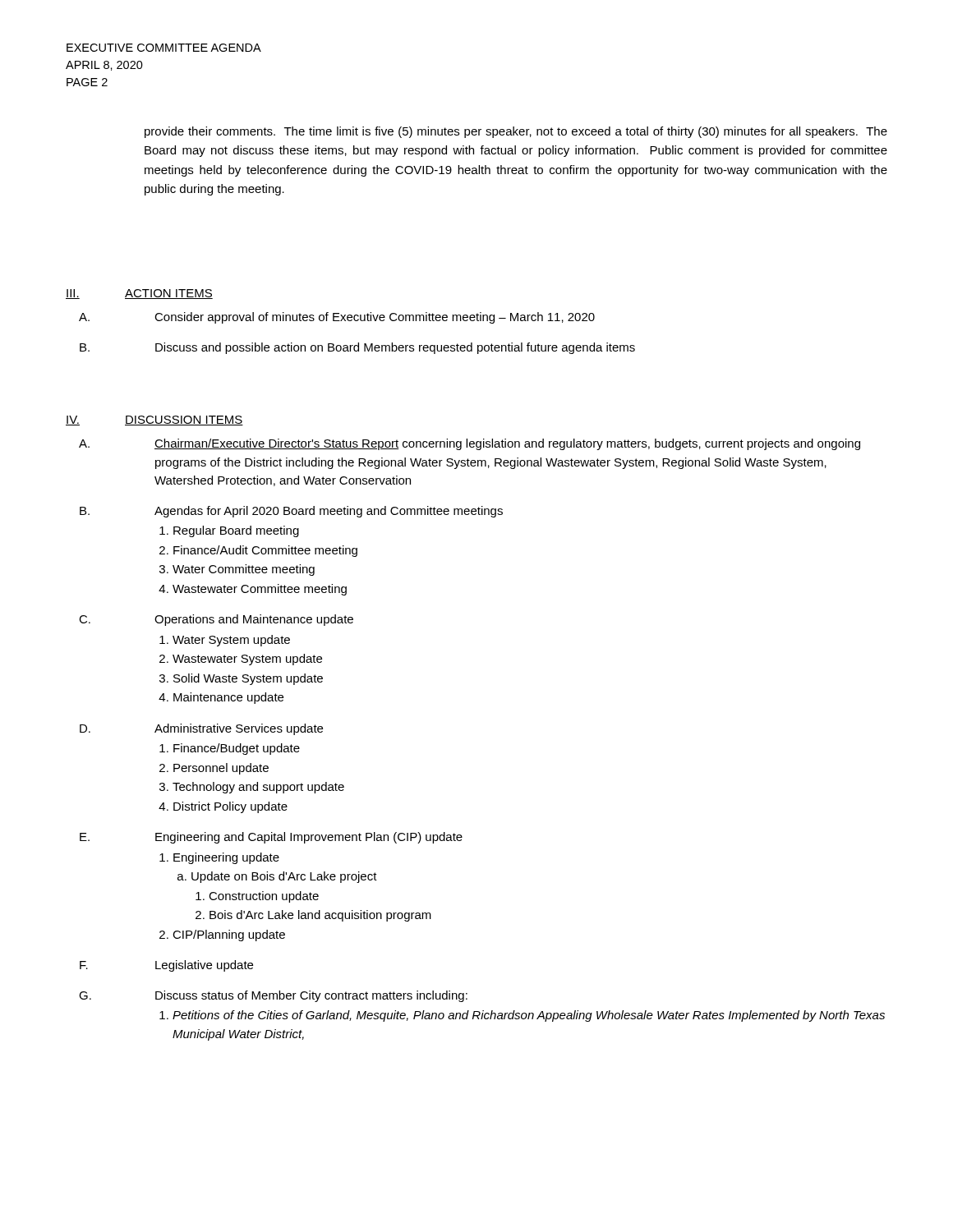Select the list item that reads "F. Legislative update"
Image resolution: width=953 pixels, height=1232 pixels.
(166, 966)
